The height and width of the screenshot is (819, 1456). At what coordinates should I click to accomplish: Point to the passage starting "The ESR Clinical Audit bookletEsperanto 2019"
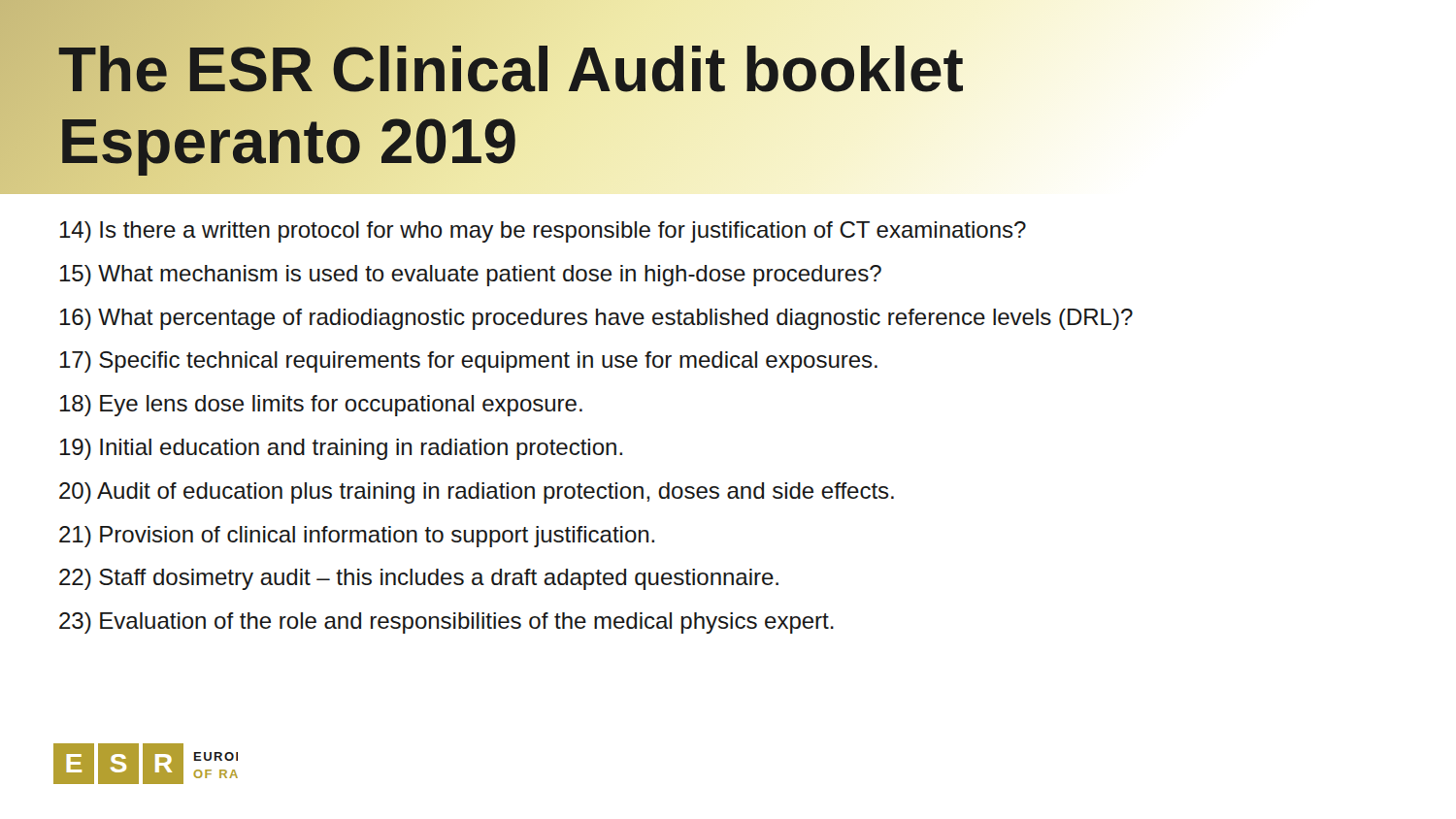pyautogui.click(x=728, y=98)
